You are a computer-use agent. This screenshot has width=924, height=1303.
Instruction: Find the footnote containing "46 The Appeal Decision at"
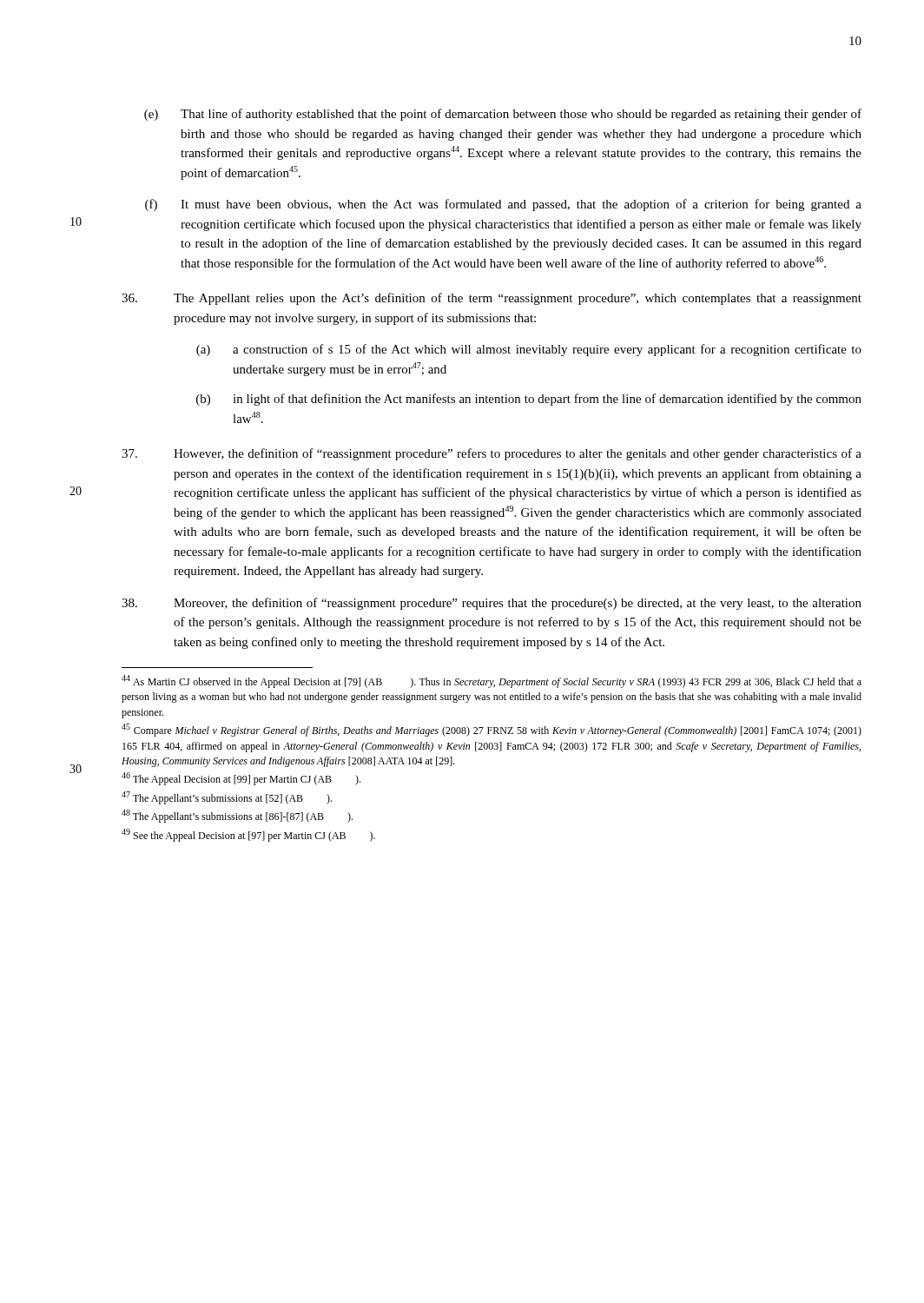(241, 779)
